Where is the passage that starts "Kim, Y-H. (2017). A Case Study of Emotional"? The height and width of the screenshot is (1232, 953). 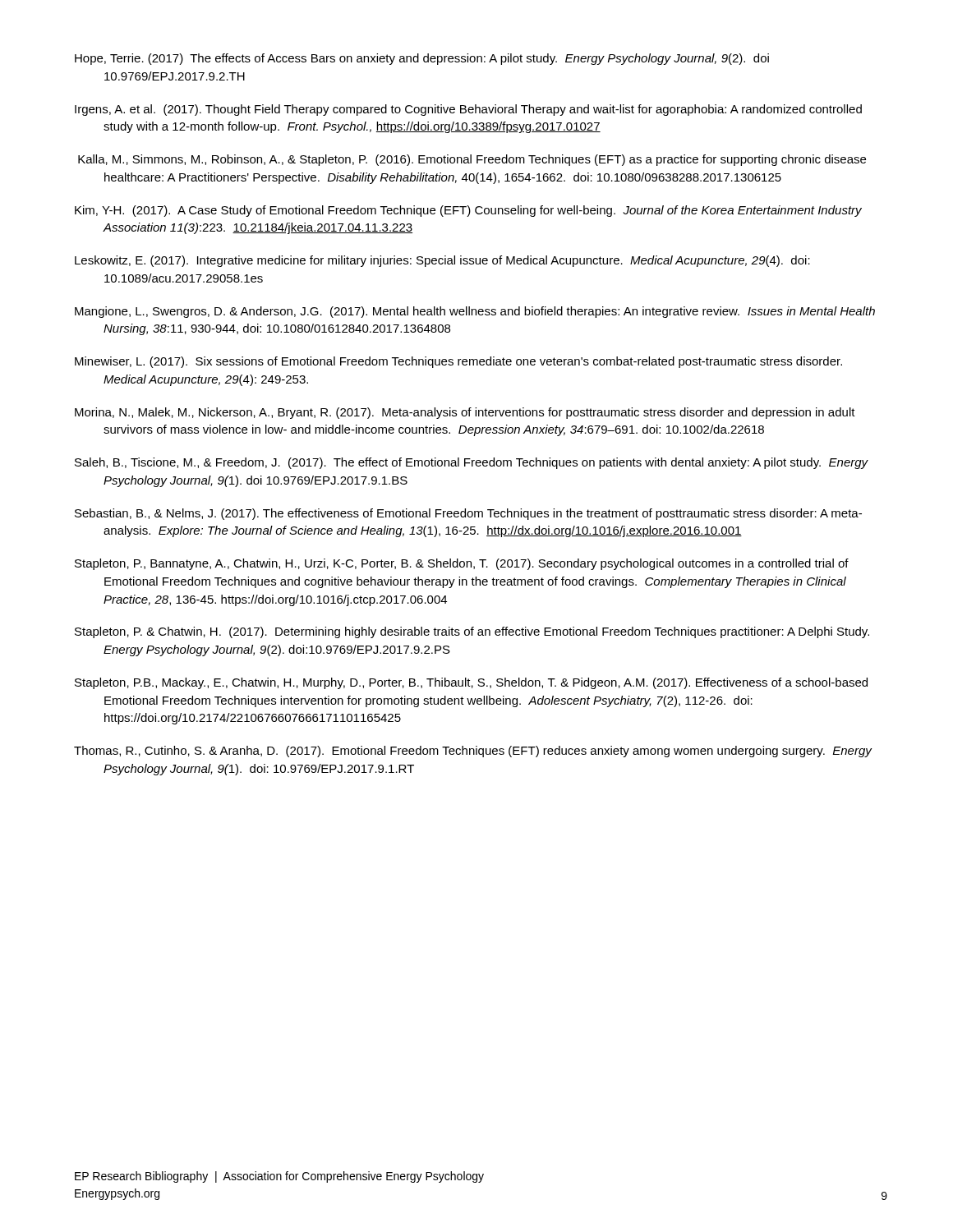468,218
